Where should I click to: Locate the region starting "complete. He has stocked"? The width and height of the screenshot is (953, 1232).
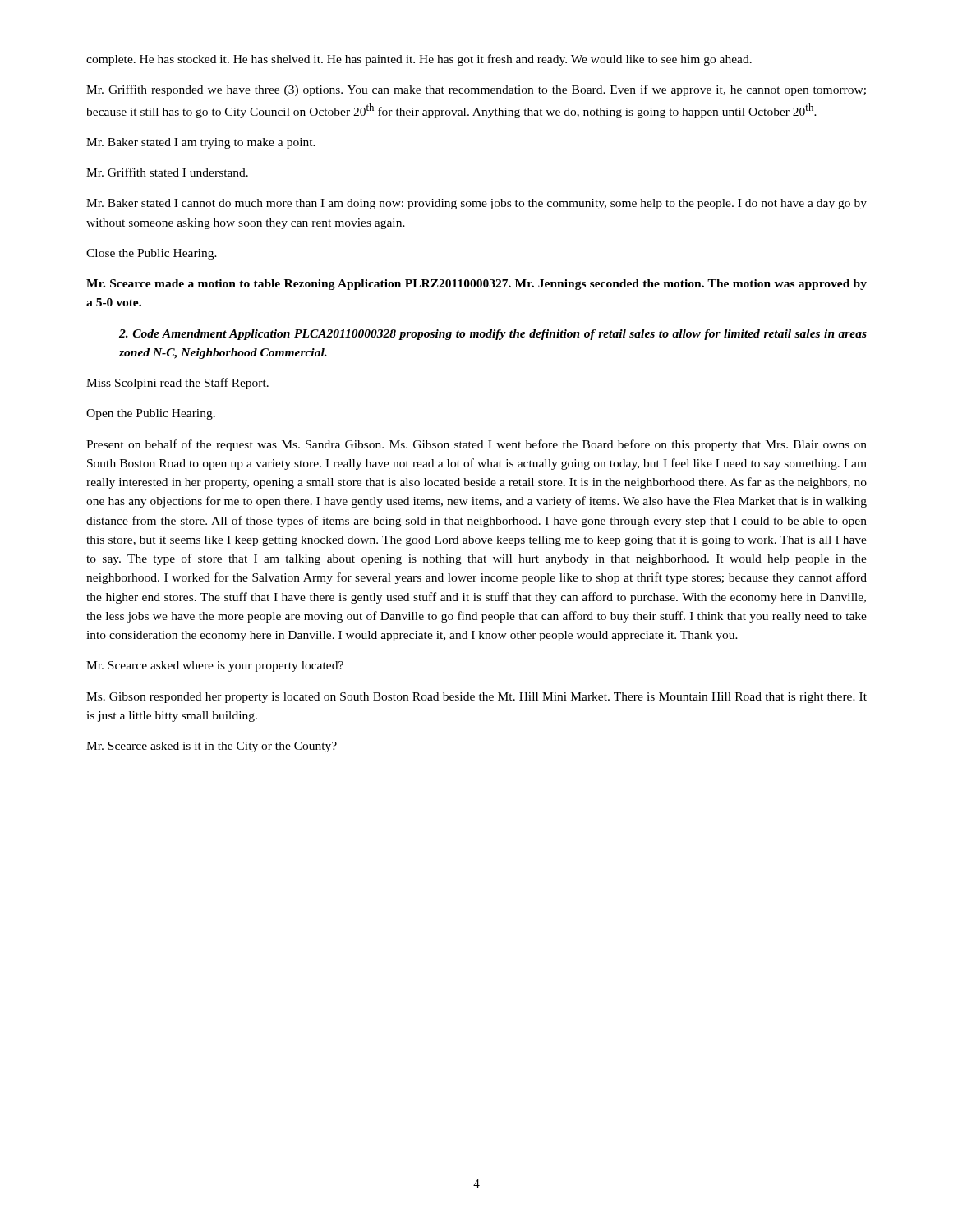(419, 59)
